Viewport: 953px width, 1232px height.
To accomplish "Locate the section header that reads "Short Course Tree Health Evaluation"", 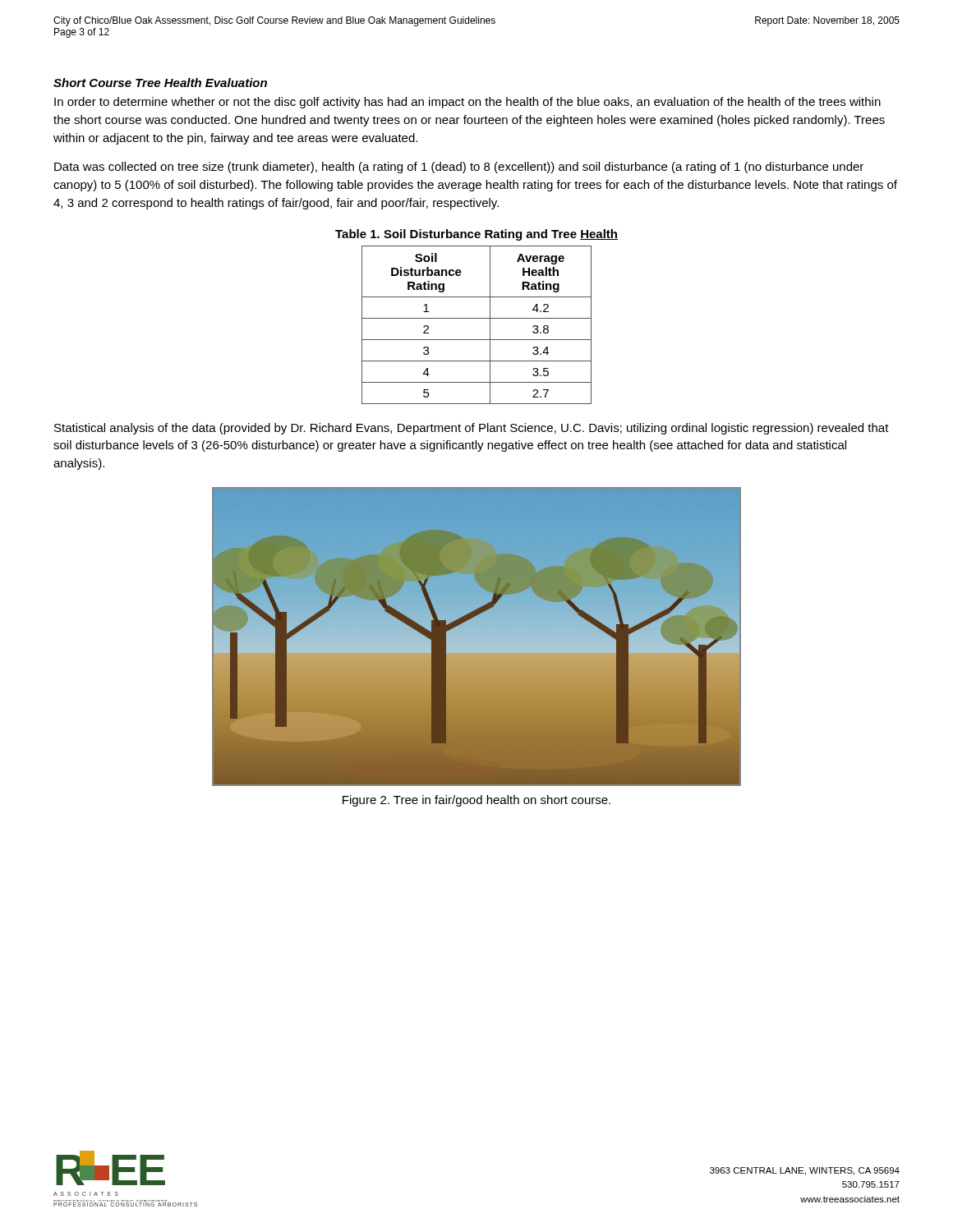I will tap(160, 83).
